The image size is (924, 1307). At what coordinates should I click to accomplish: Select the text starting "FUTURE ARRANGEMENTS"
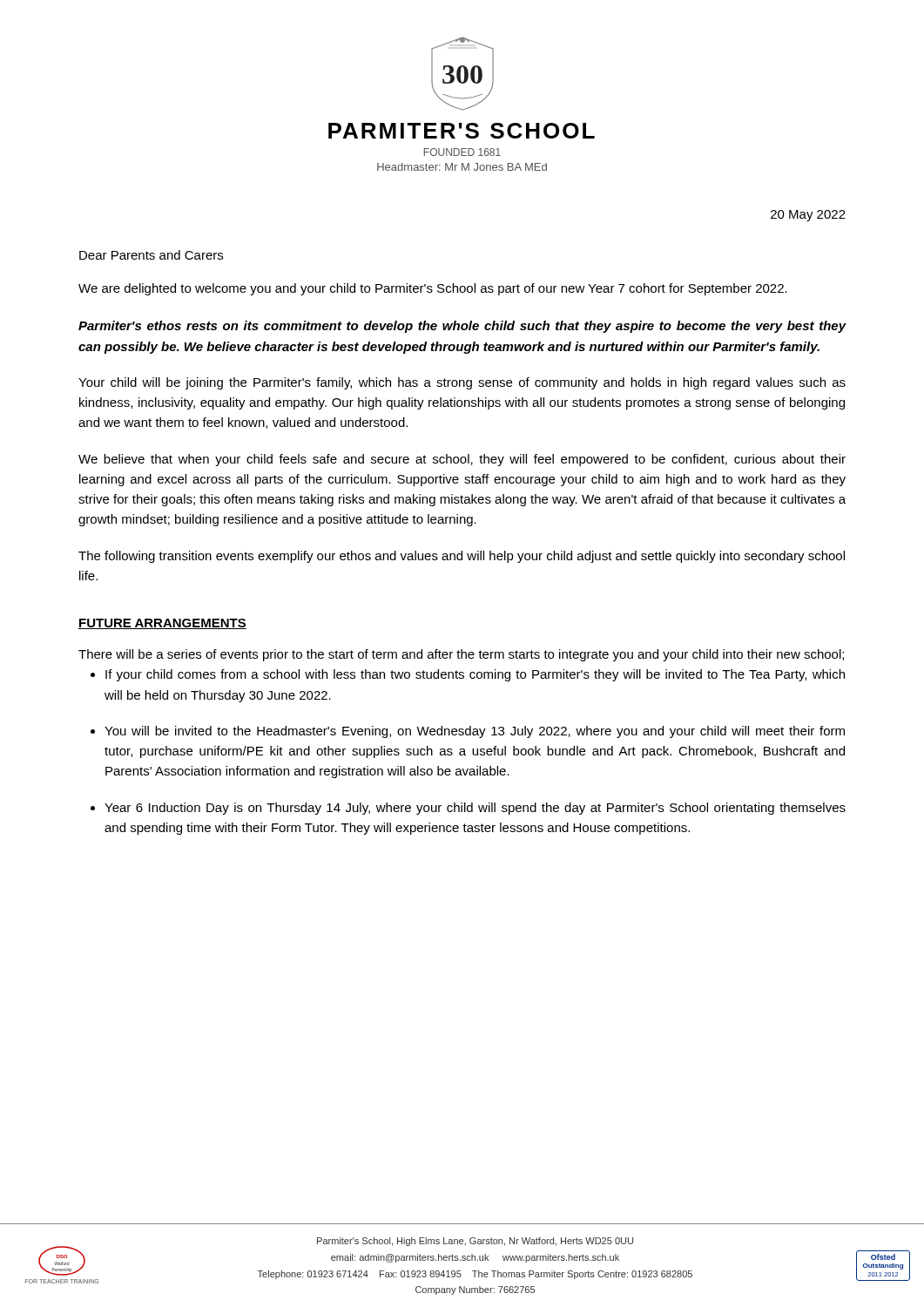click(162, 623)
